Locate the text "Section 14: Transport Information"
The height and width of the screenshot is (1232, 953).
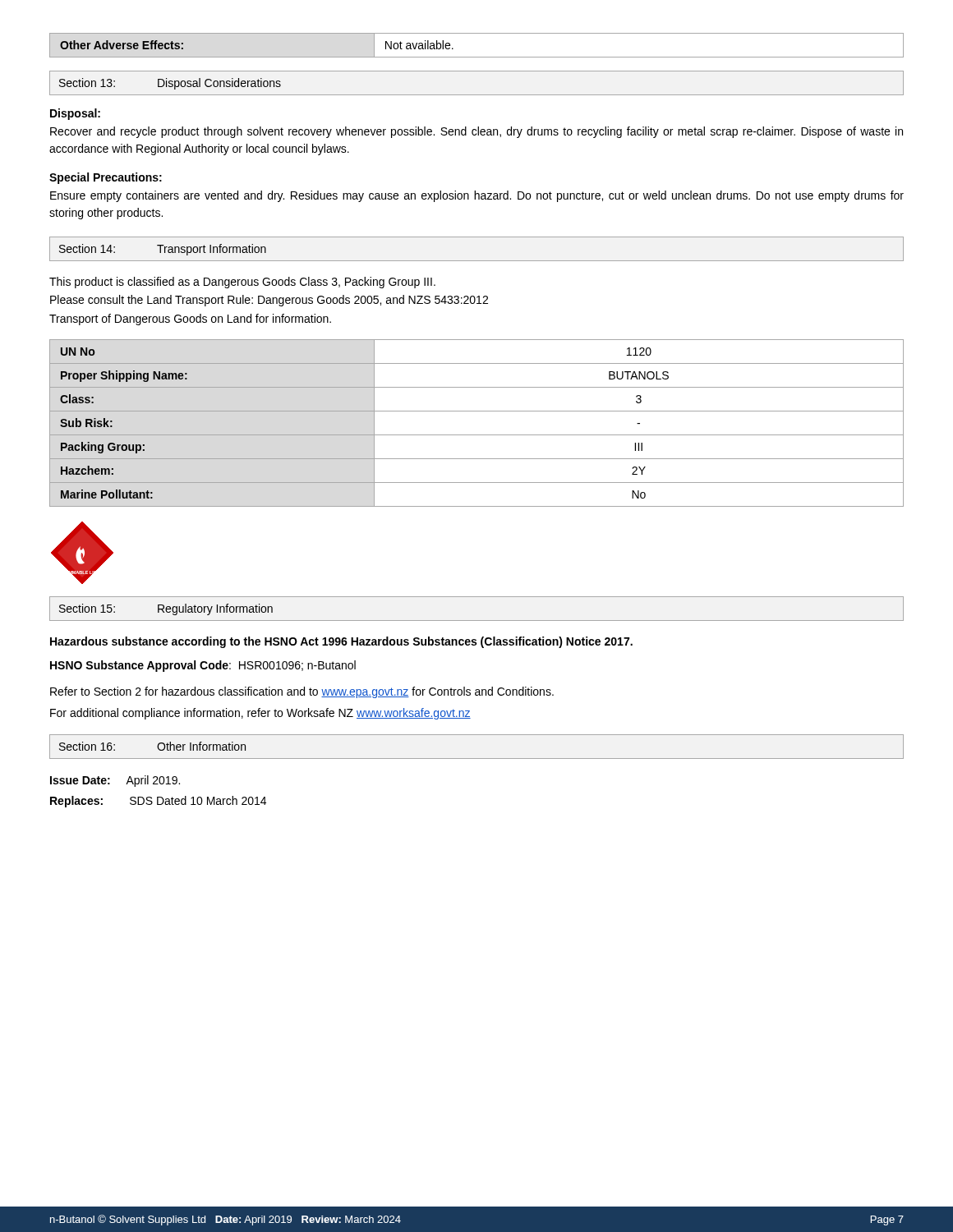(x=162, y=249)
